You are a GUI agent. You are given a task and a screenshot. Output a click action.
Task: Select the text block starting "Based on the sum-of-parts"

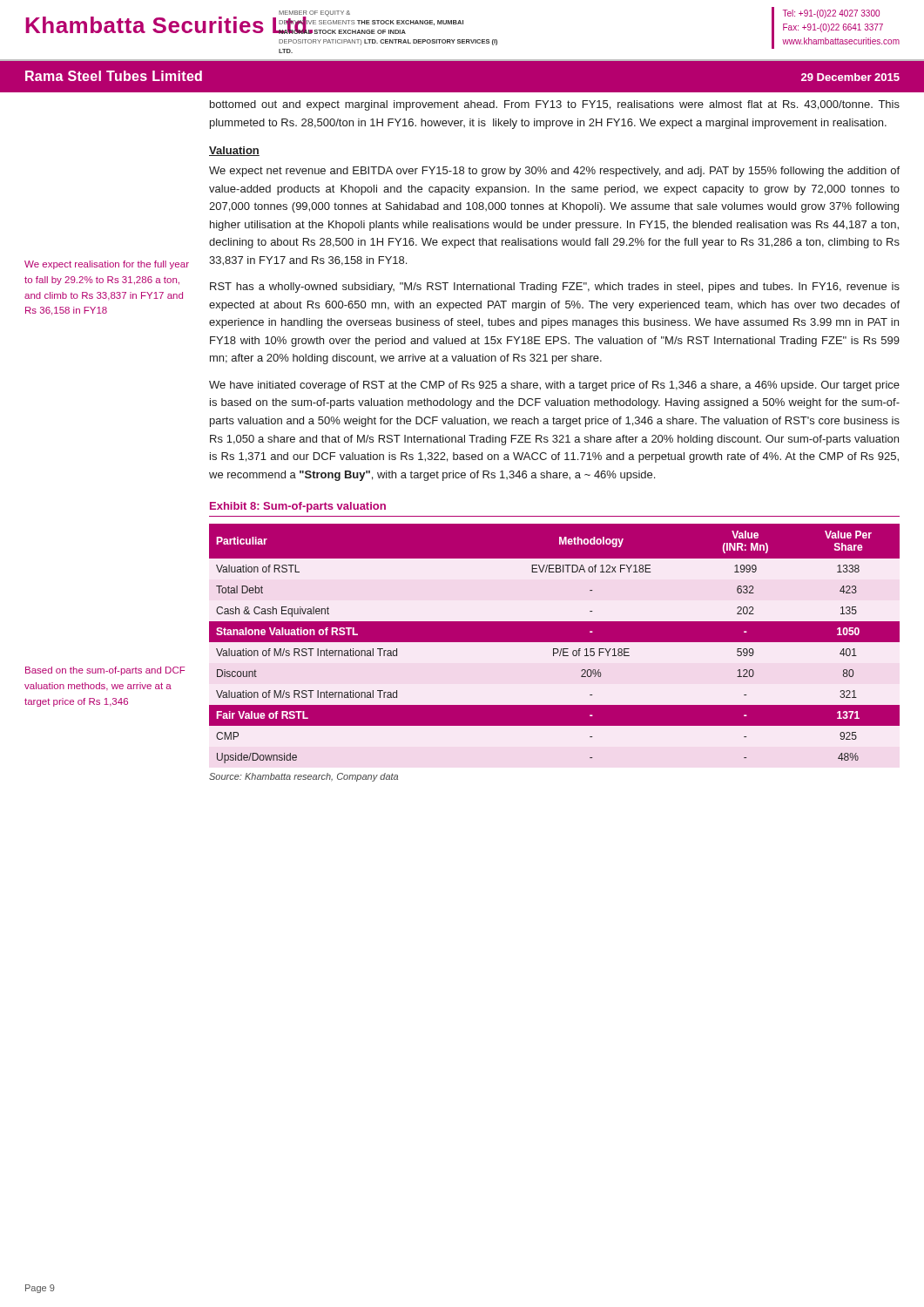coord(105,686)
